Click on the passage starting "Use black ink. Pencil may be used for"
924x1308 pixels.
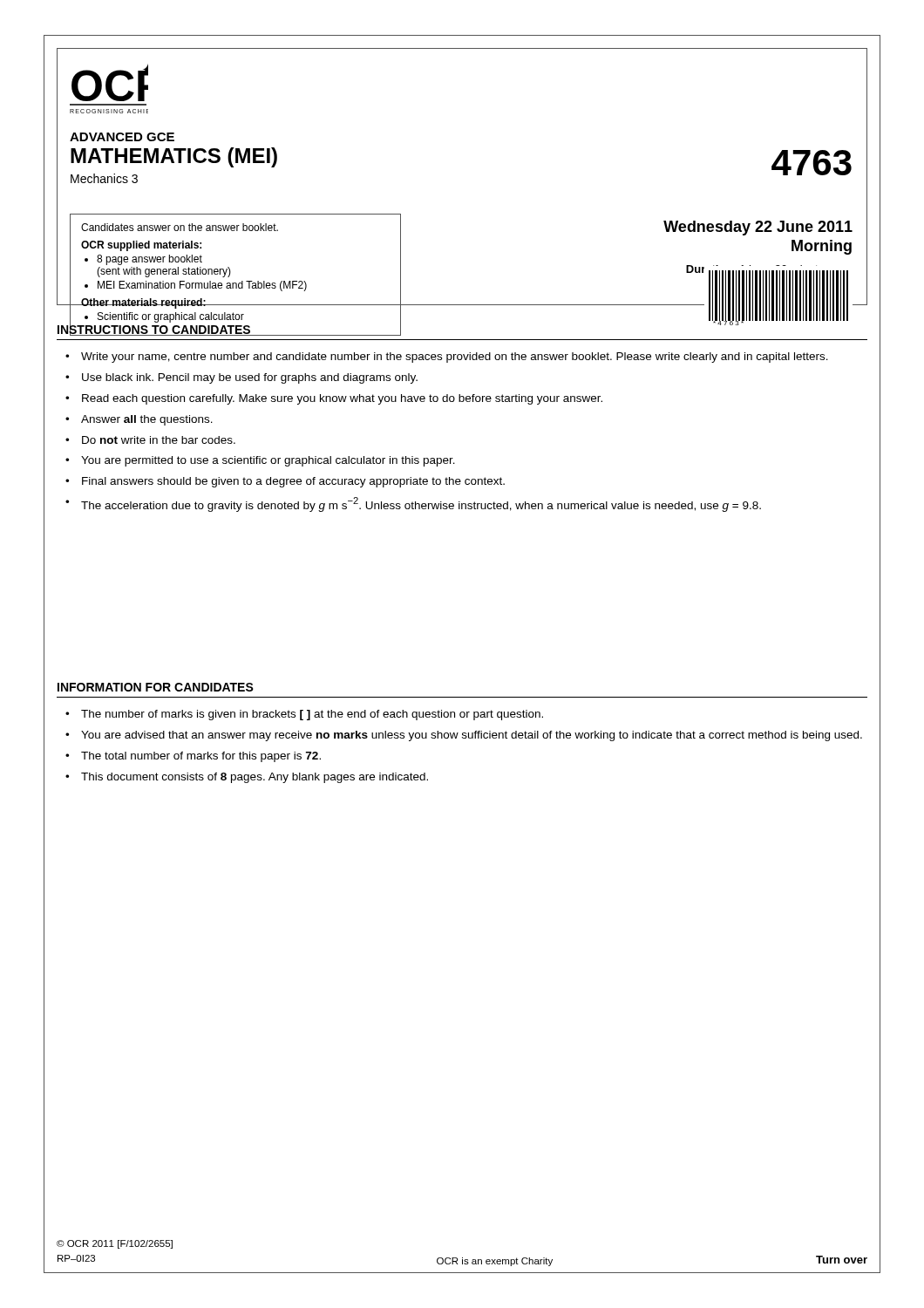tap(250, 377)
